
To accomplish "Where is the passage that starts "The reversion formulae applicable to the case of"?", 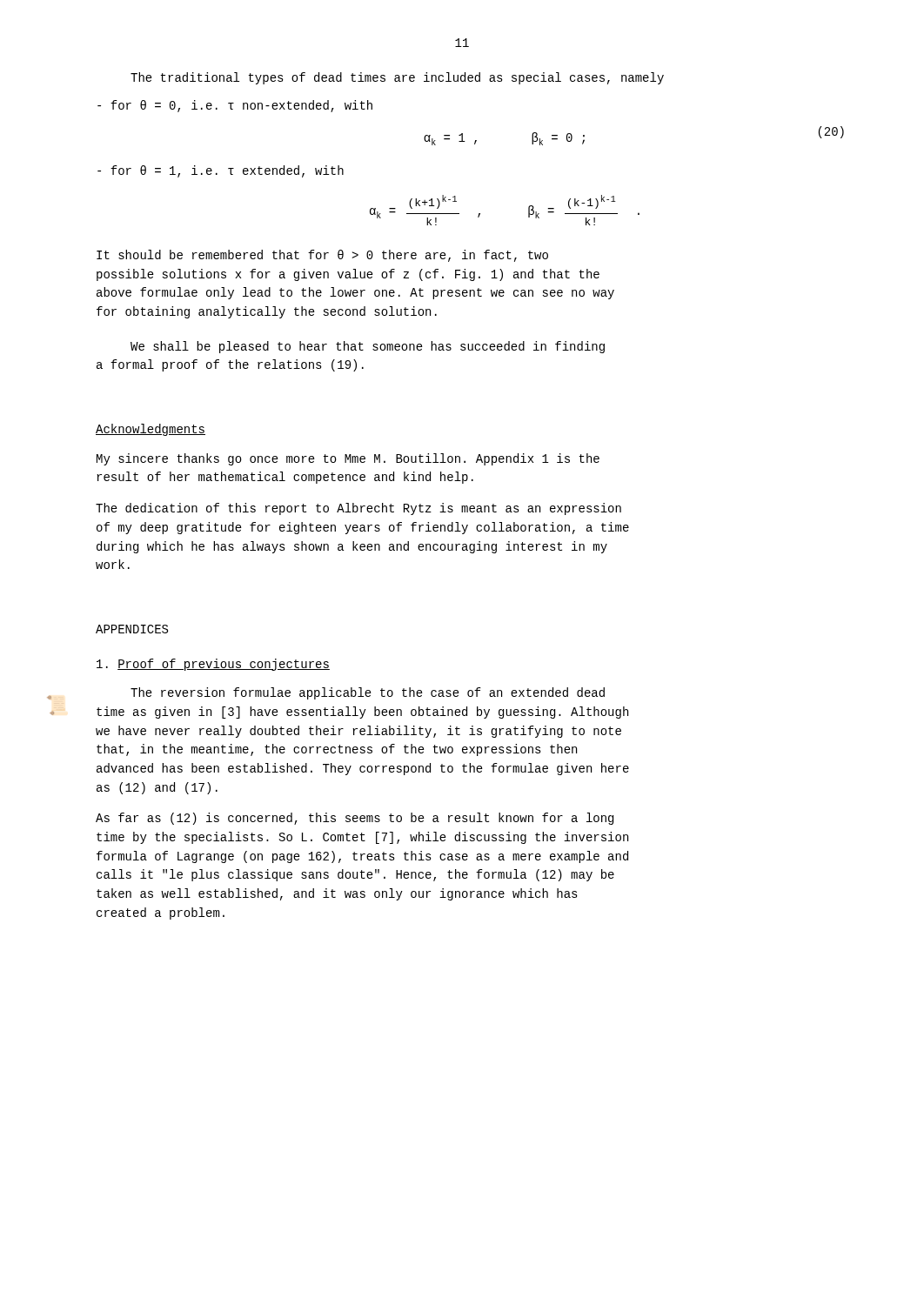I will (x=363, y=741).
